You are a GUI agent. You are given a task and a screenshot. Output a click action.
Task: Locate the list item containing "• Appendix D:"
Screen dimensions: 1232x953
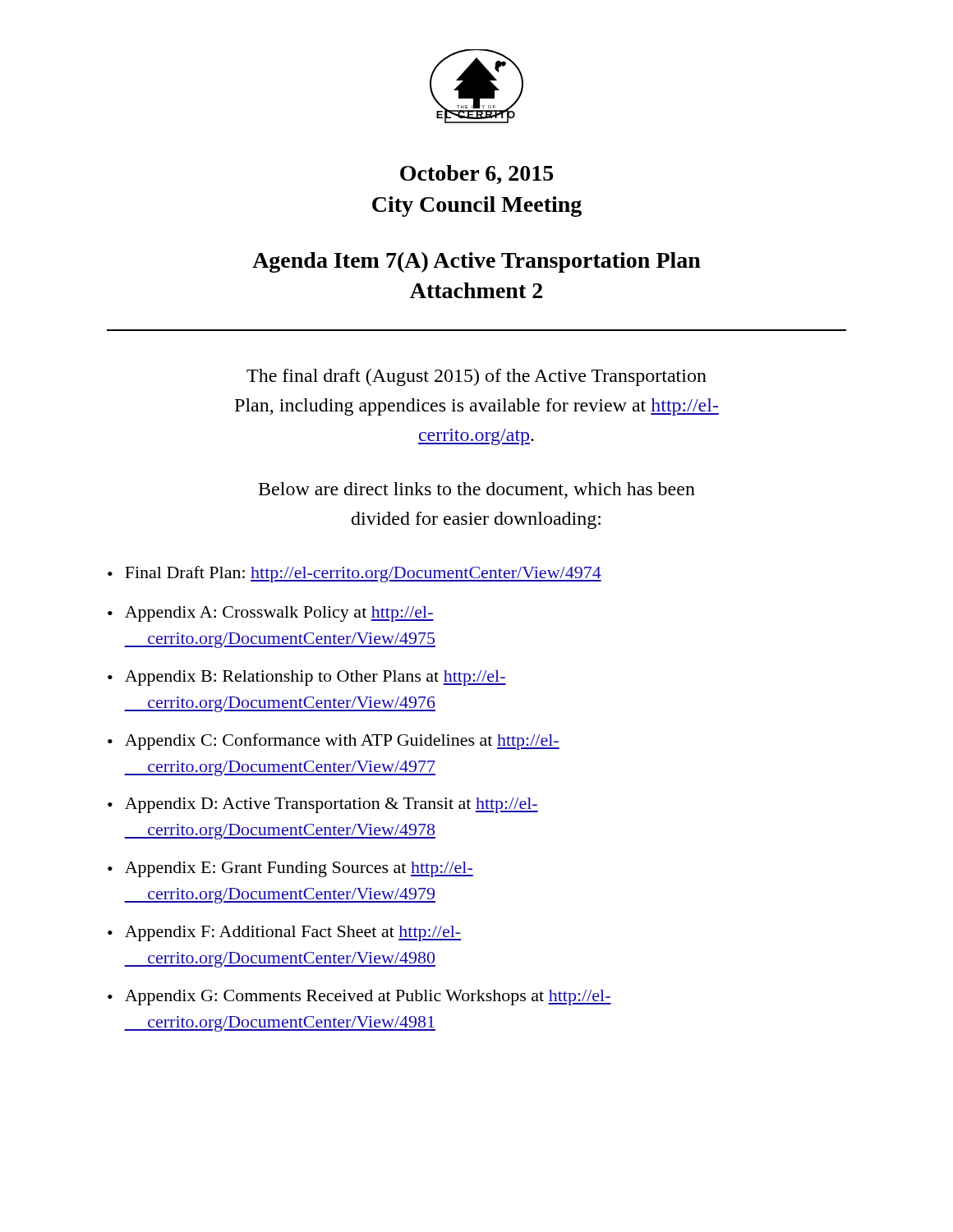click(x=322, y=817)
